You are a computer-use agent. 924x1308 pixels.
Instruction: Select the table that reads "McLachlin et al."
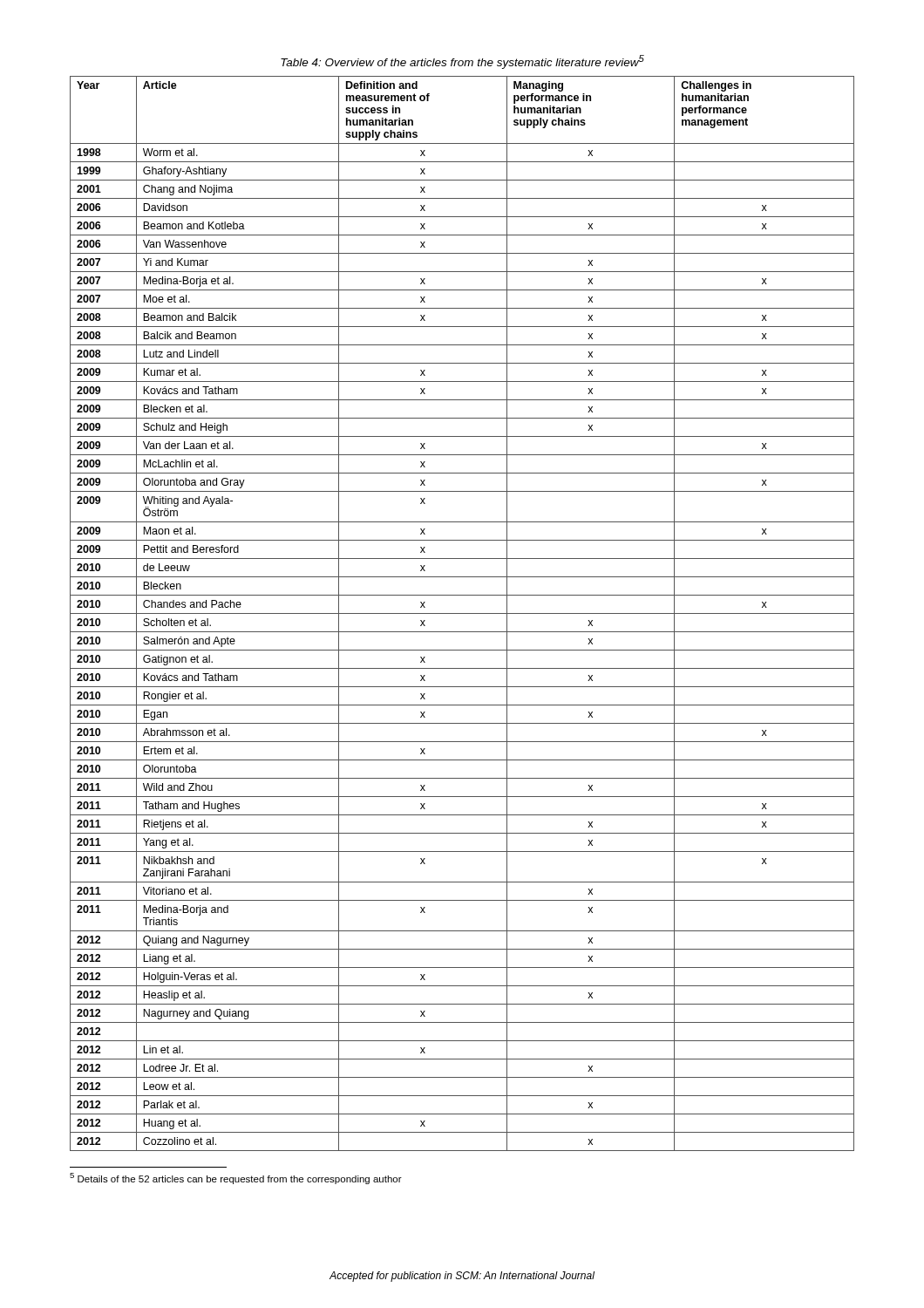click(462, 613)
